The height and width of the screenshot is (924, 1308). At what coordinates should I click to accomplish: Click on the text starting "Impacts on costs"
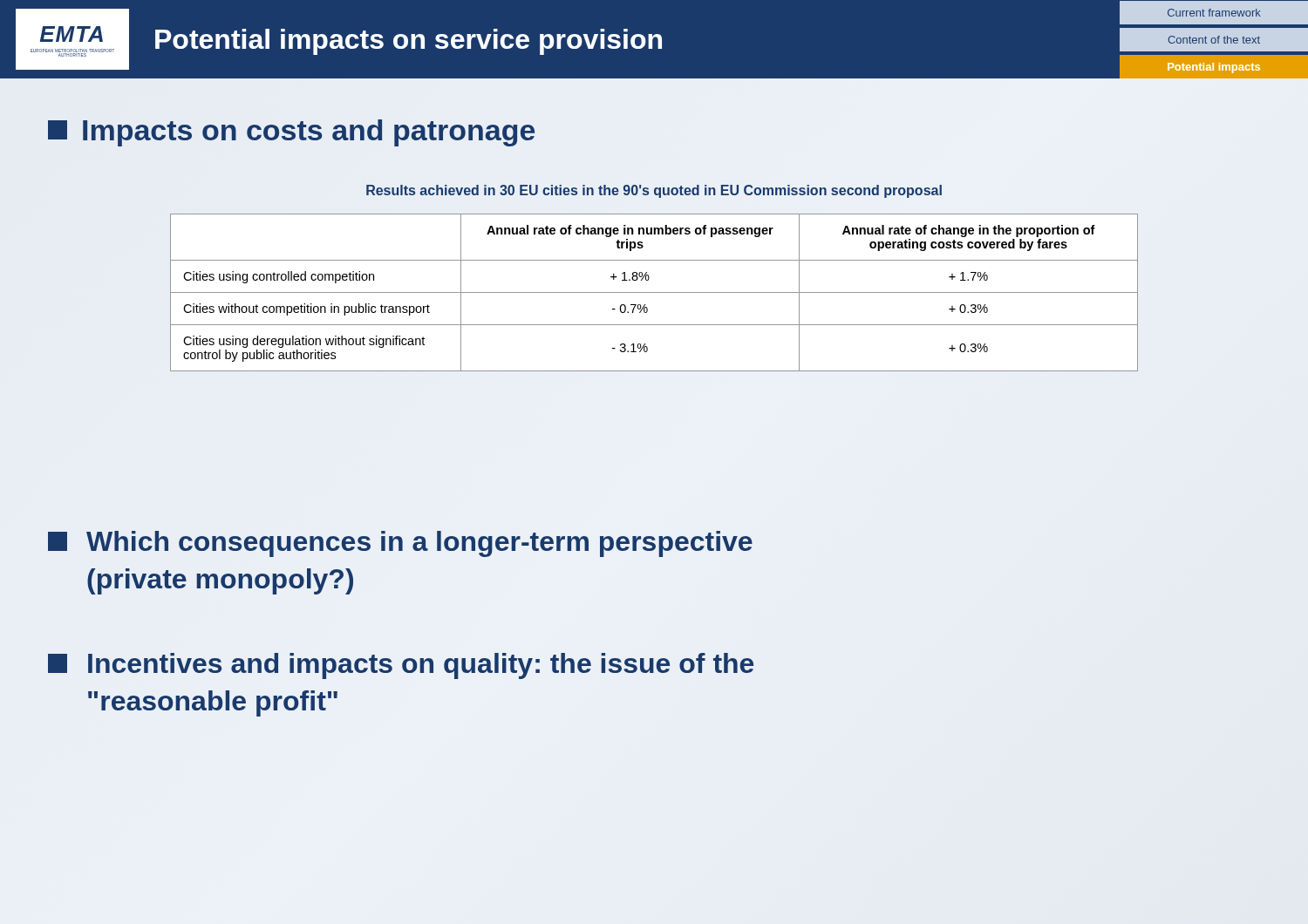pos(292,130)
